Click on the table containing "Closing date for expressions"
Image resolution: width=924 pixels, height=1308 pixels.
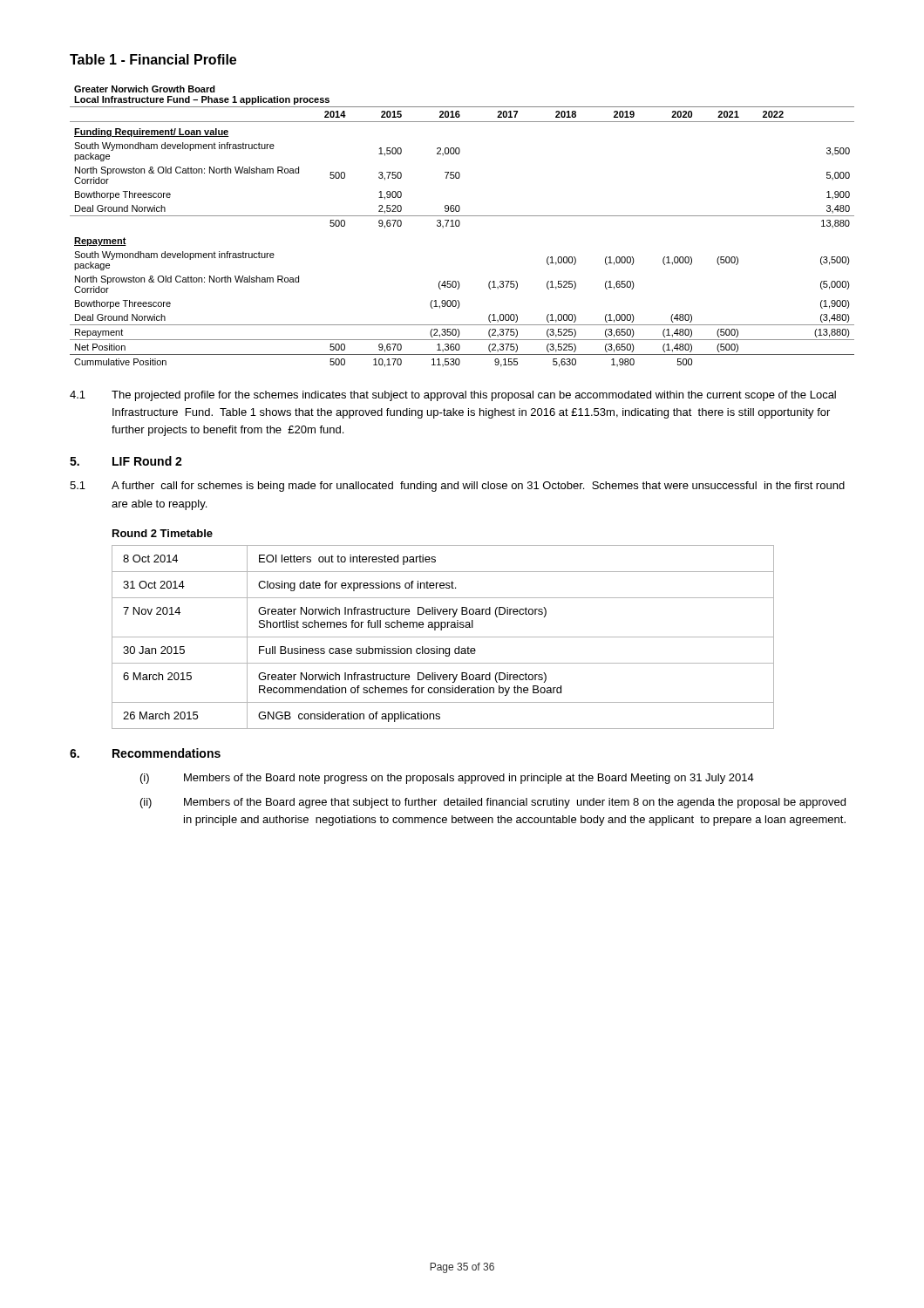[483, 637]
